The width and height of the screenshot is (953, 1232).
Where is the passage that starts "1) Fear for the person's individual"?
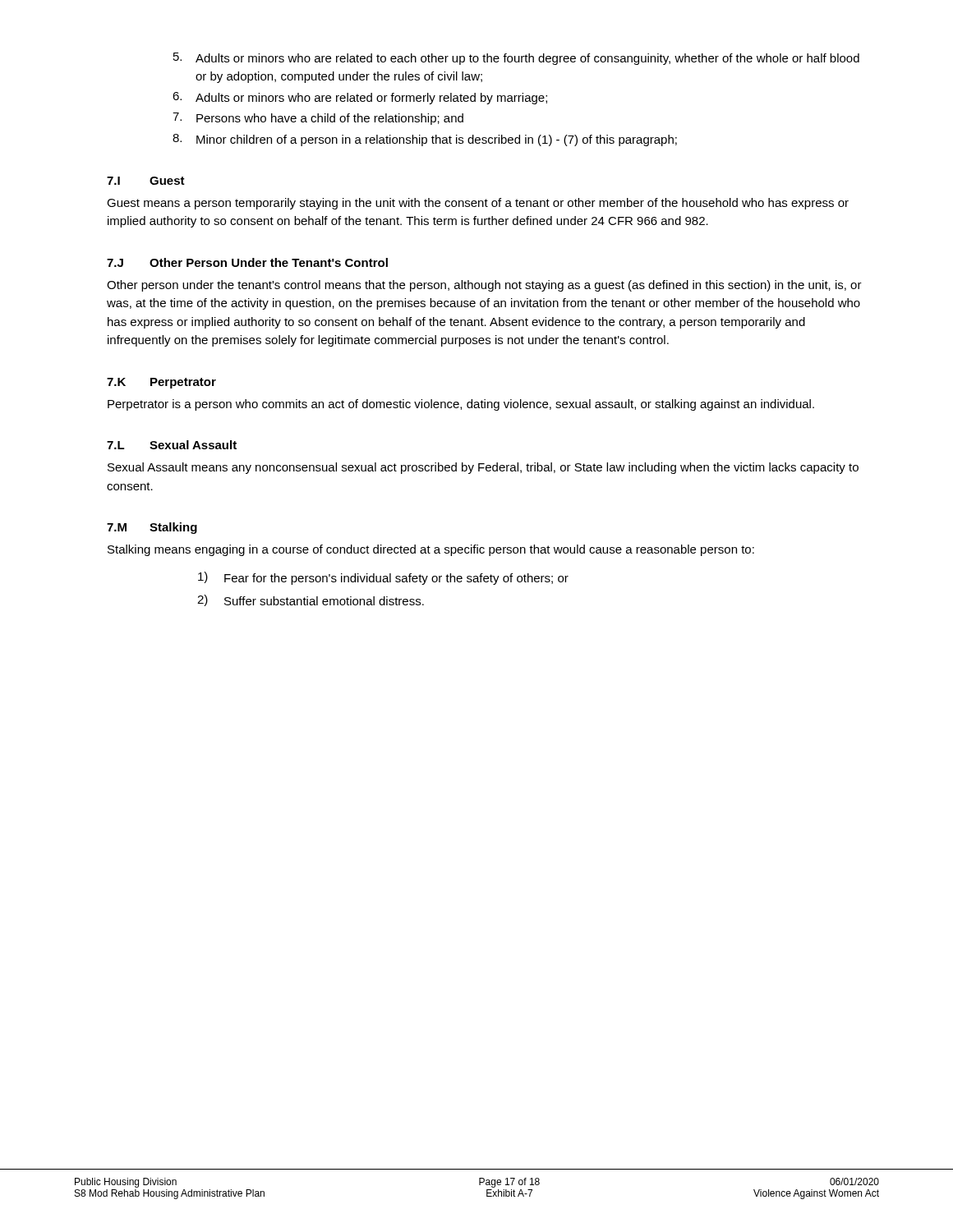[x=383, y=578]
